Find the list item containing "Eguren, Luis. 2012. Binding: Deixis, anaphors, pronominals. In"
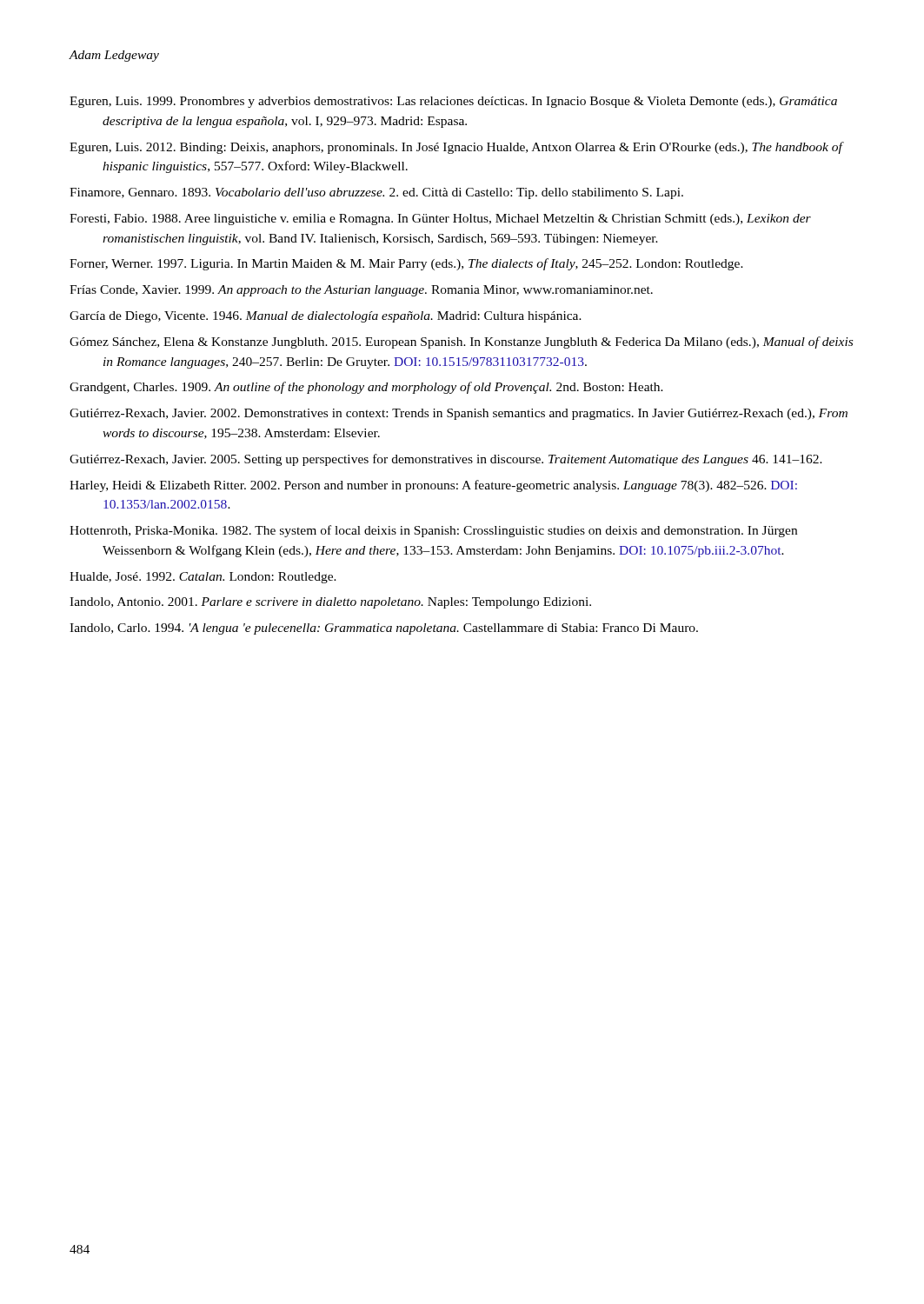 coord(456,156)
